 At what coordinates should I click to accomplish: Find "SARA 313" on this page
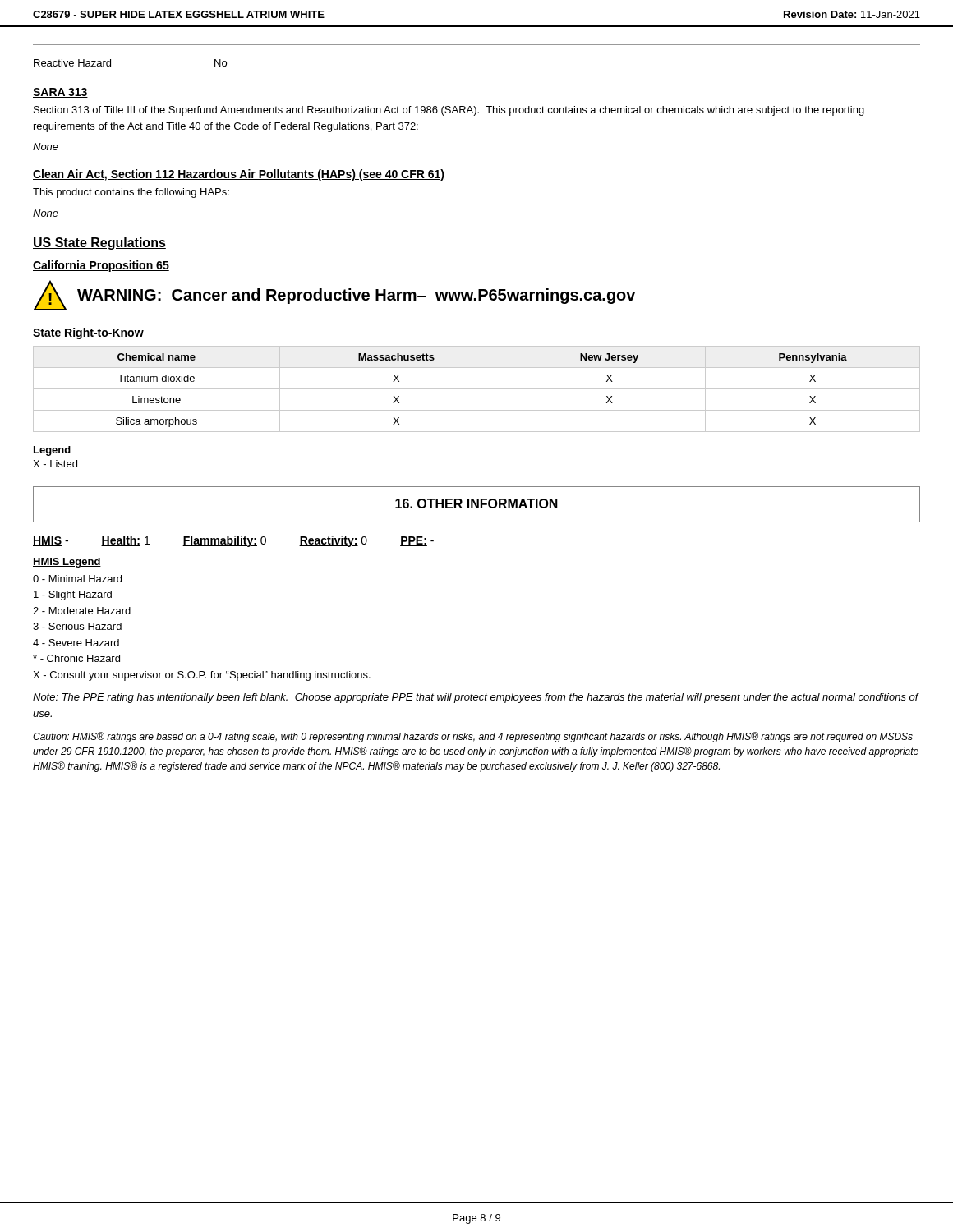click(x=60, y=92)
